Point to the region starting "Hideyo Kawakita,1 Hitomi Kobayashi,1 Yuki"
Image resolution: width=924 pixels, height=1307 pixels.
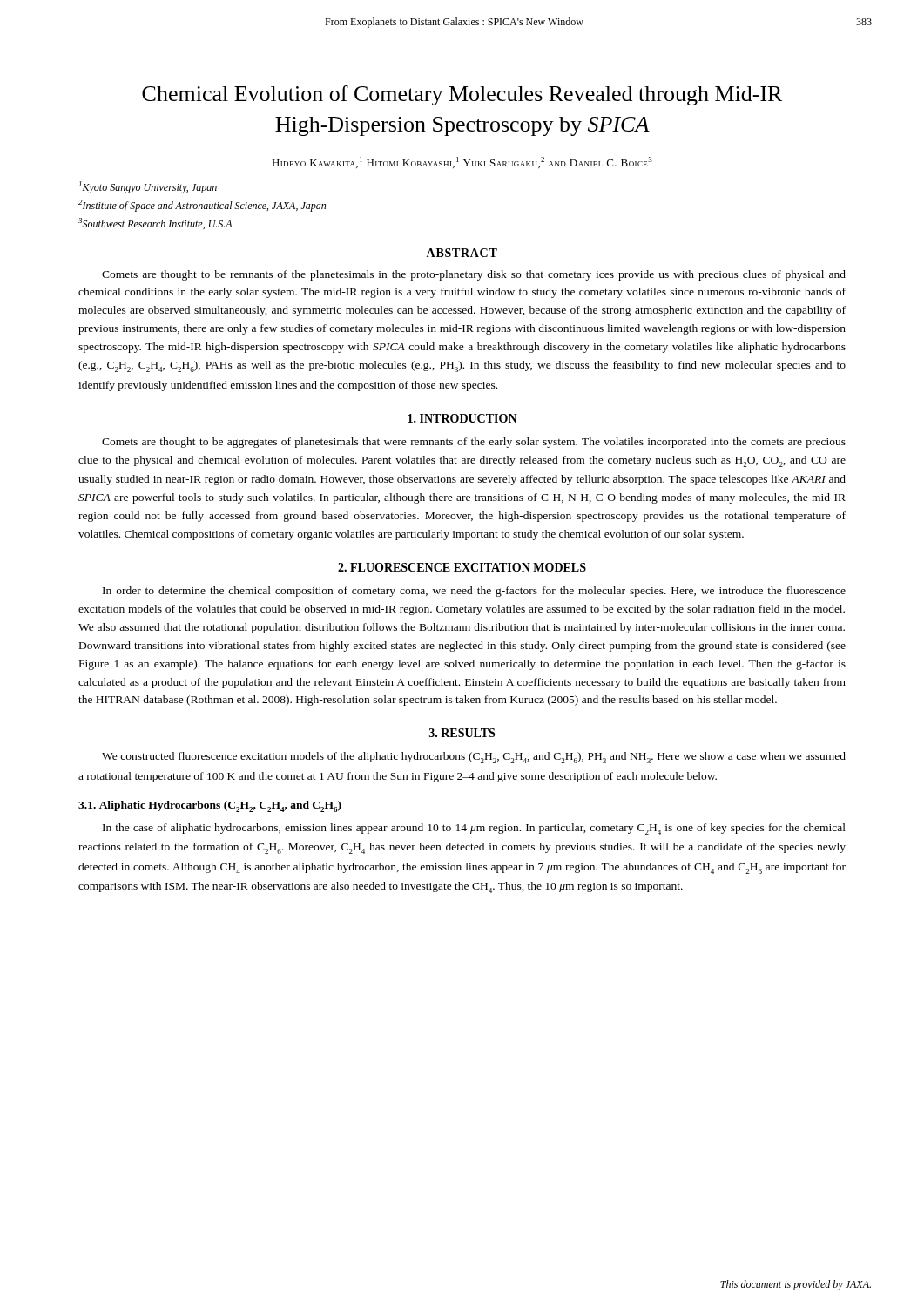(462, 162)
